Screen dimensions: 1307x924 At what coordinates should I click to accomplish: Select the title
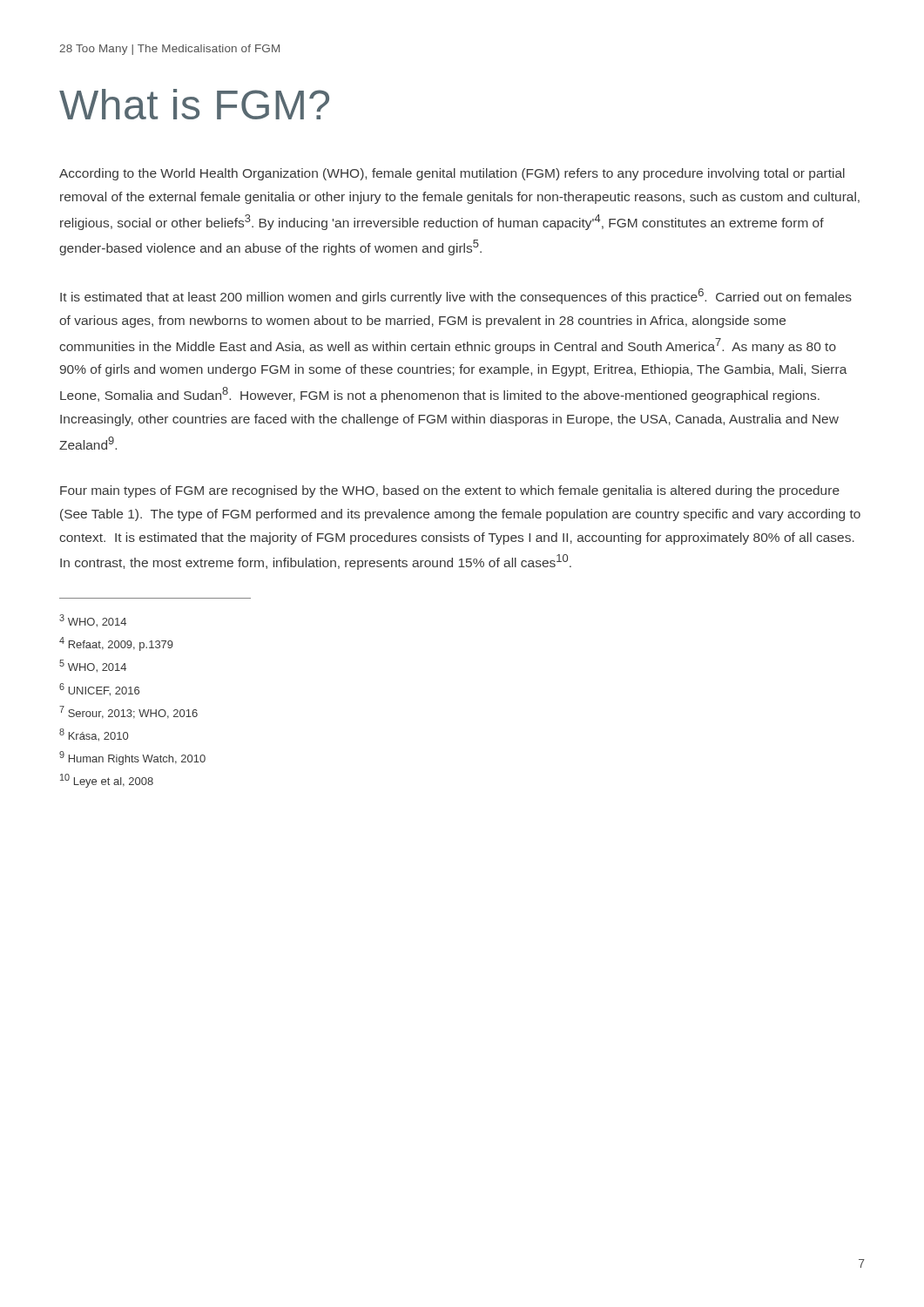coord(195,105)
